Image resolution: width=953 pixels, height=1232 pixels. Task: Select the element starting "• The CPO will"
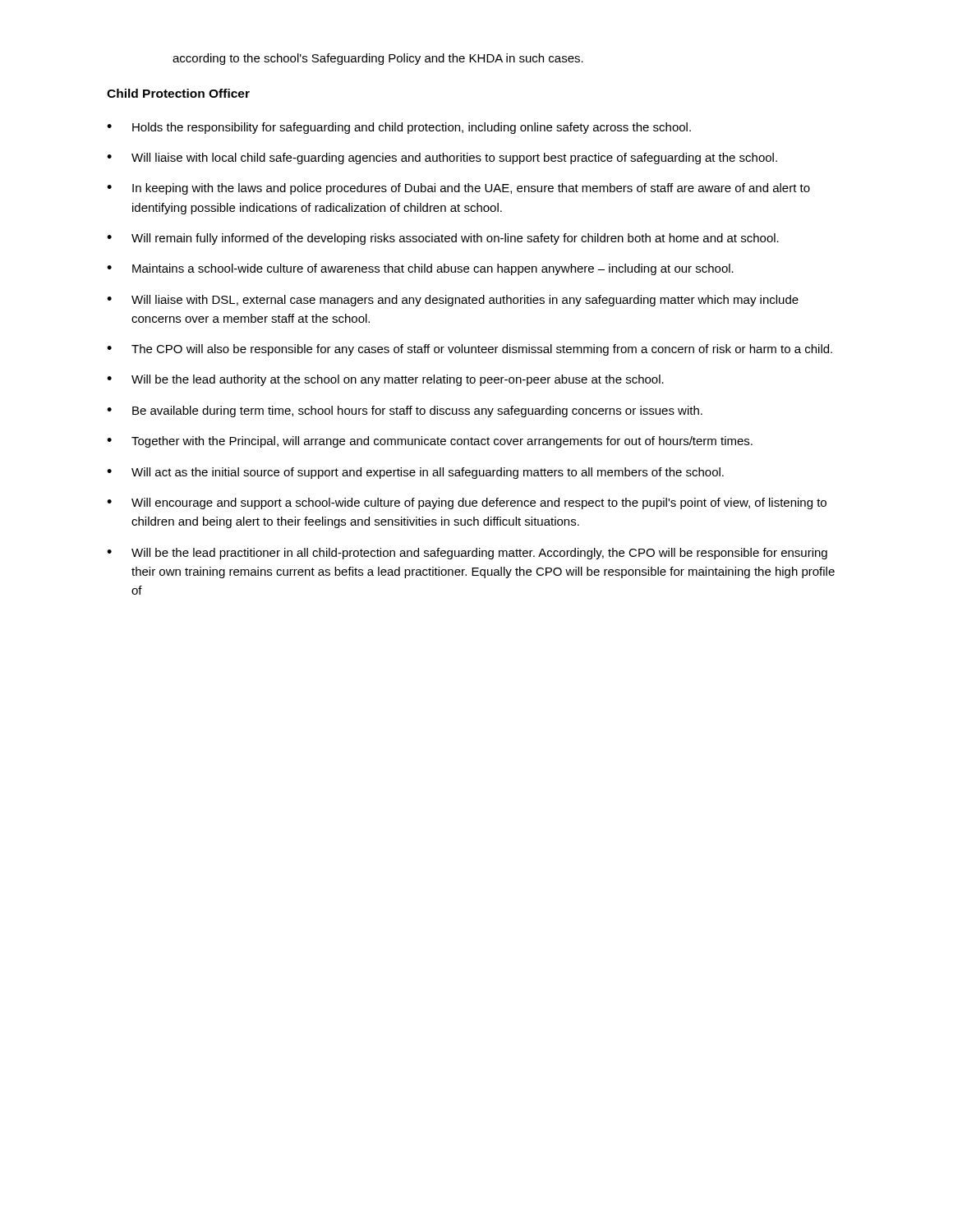476,349
